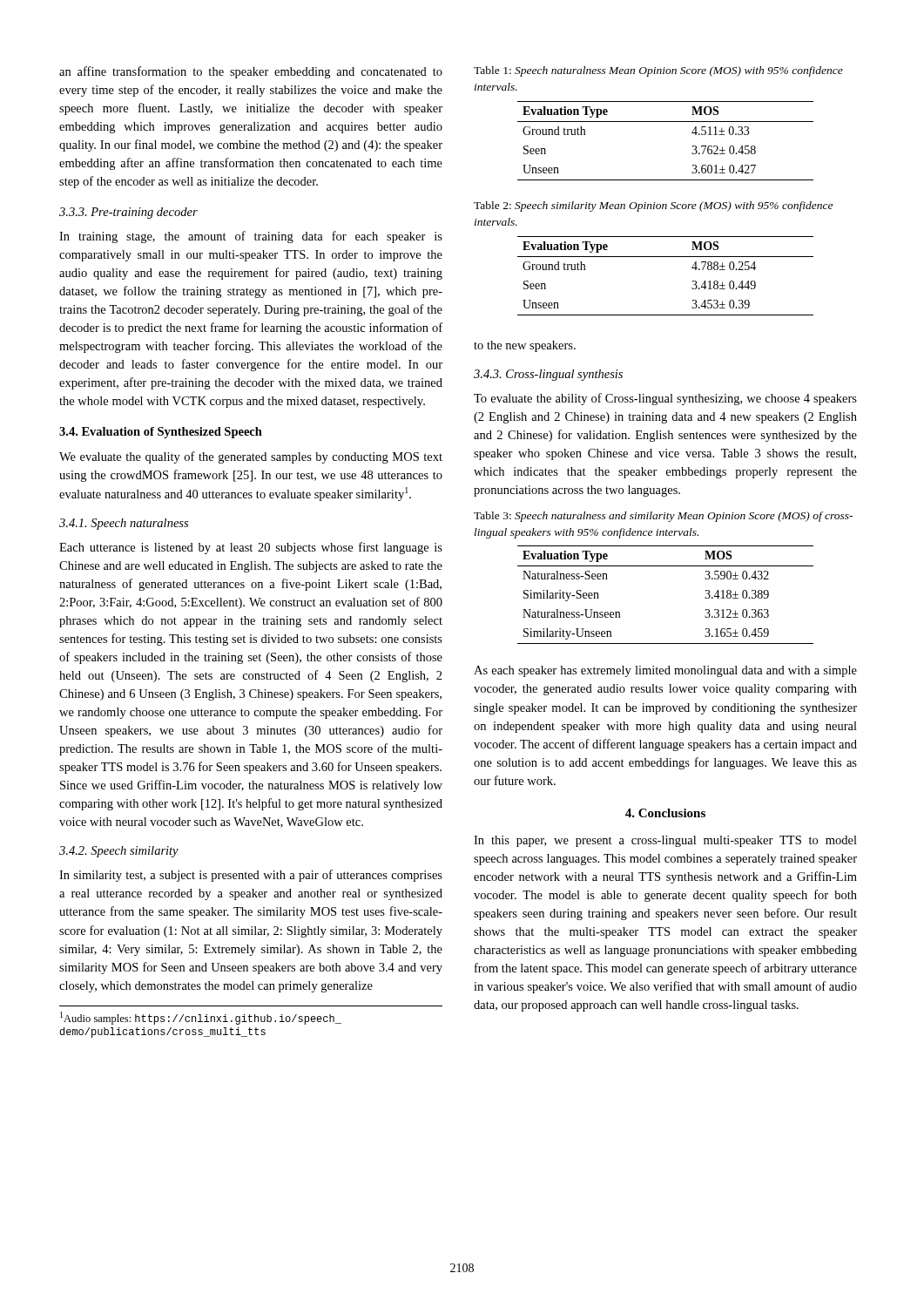
Task: Navigate to the block starting "We evaluate the quality"
Action: click(251, 476)
